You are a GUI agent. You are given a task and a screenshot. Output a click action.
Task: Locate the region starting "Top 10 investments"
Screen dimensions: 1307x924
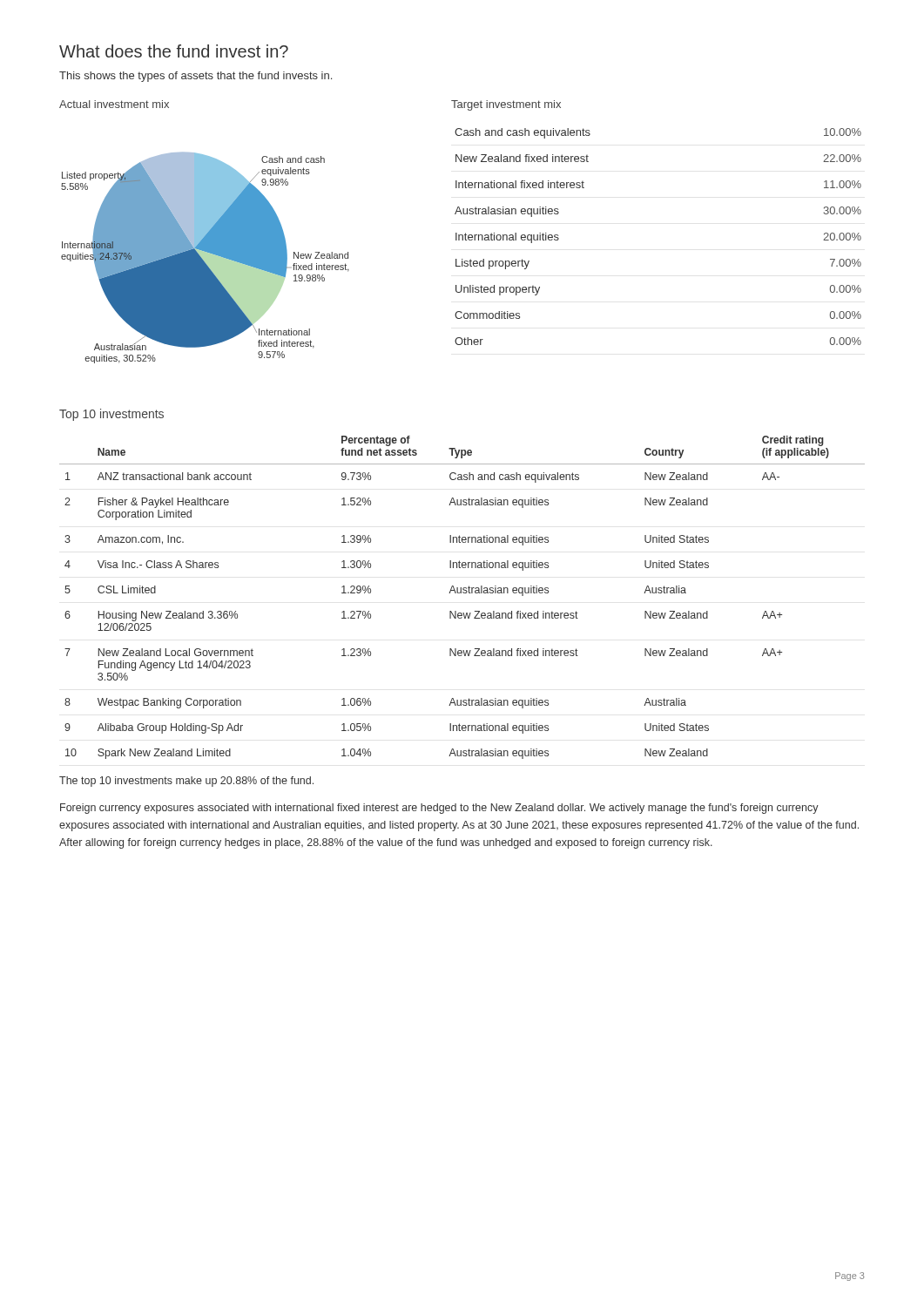tap(112, 414)
